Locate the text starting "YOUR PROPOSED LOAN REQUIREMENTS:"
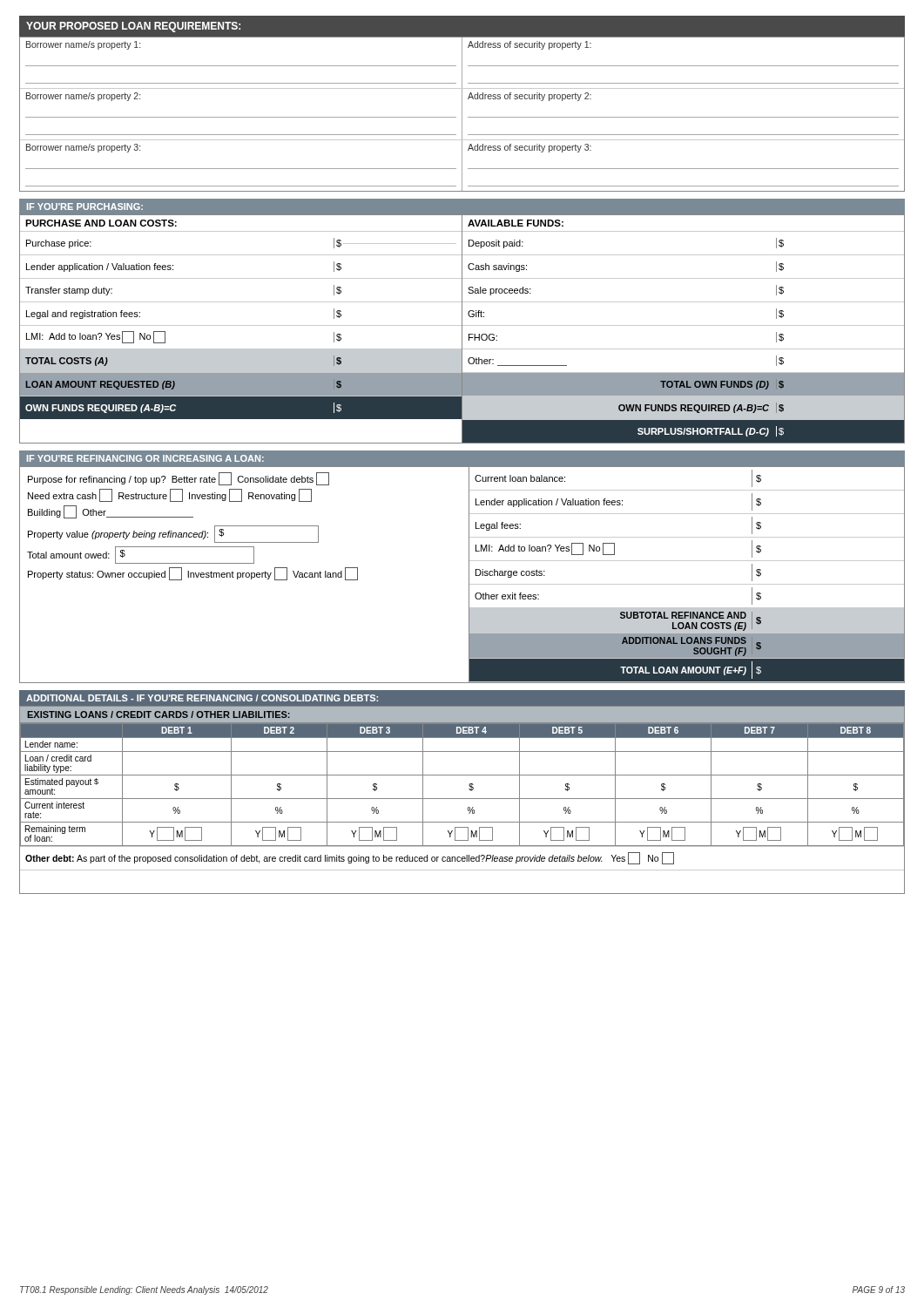 [134, 26]
